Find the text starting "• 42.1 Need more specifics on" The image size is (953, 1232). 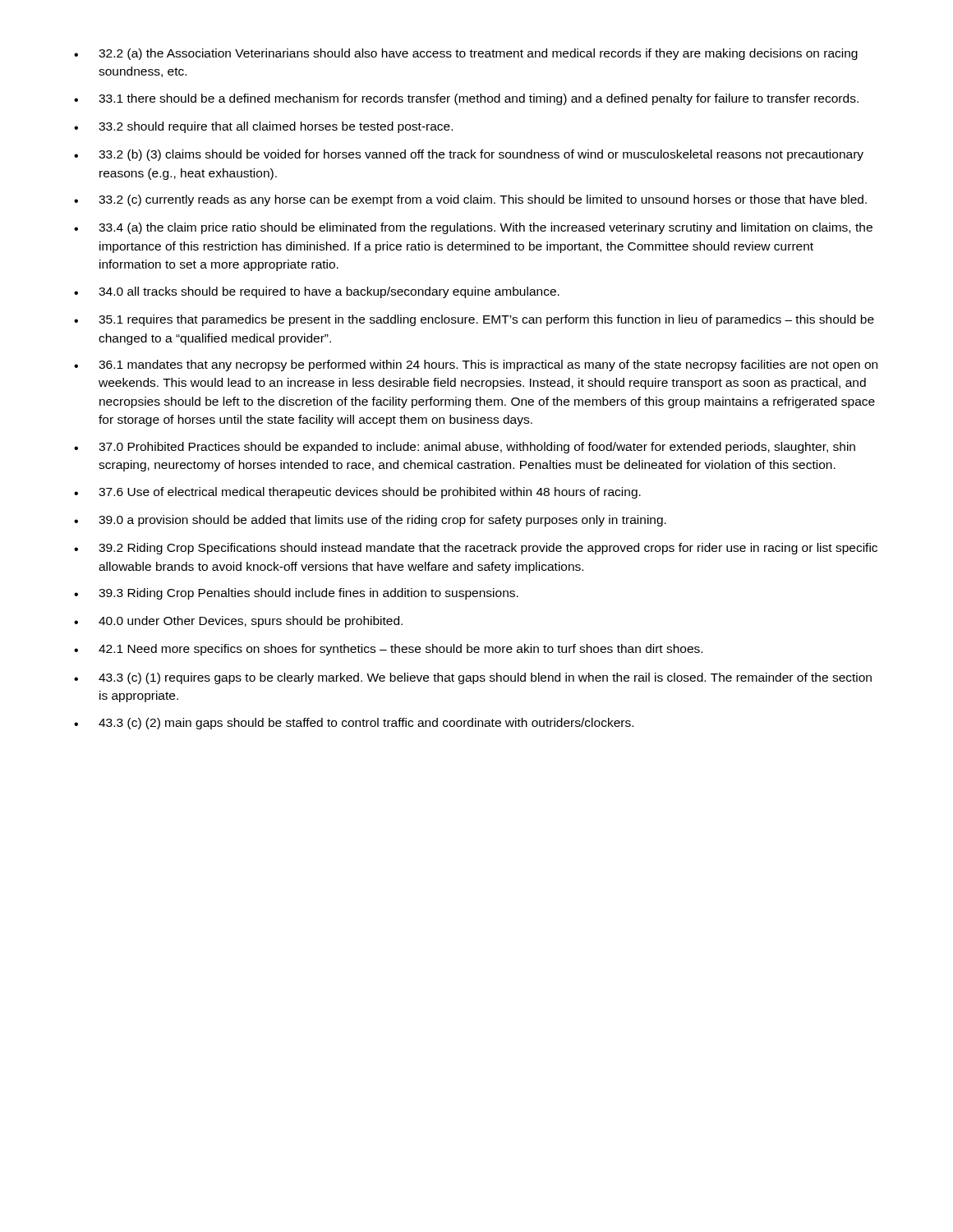(x=476, y=650)
